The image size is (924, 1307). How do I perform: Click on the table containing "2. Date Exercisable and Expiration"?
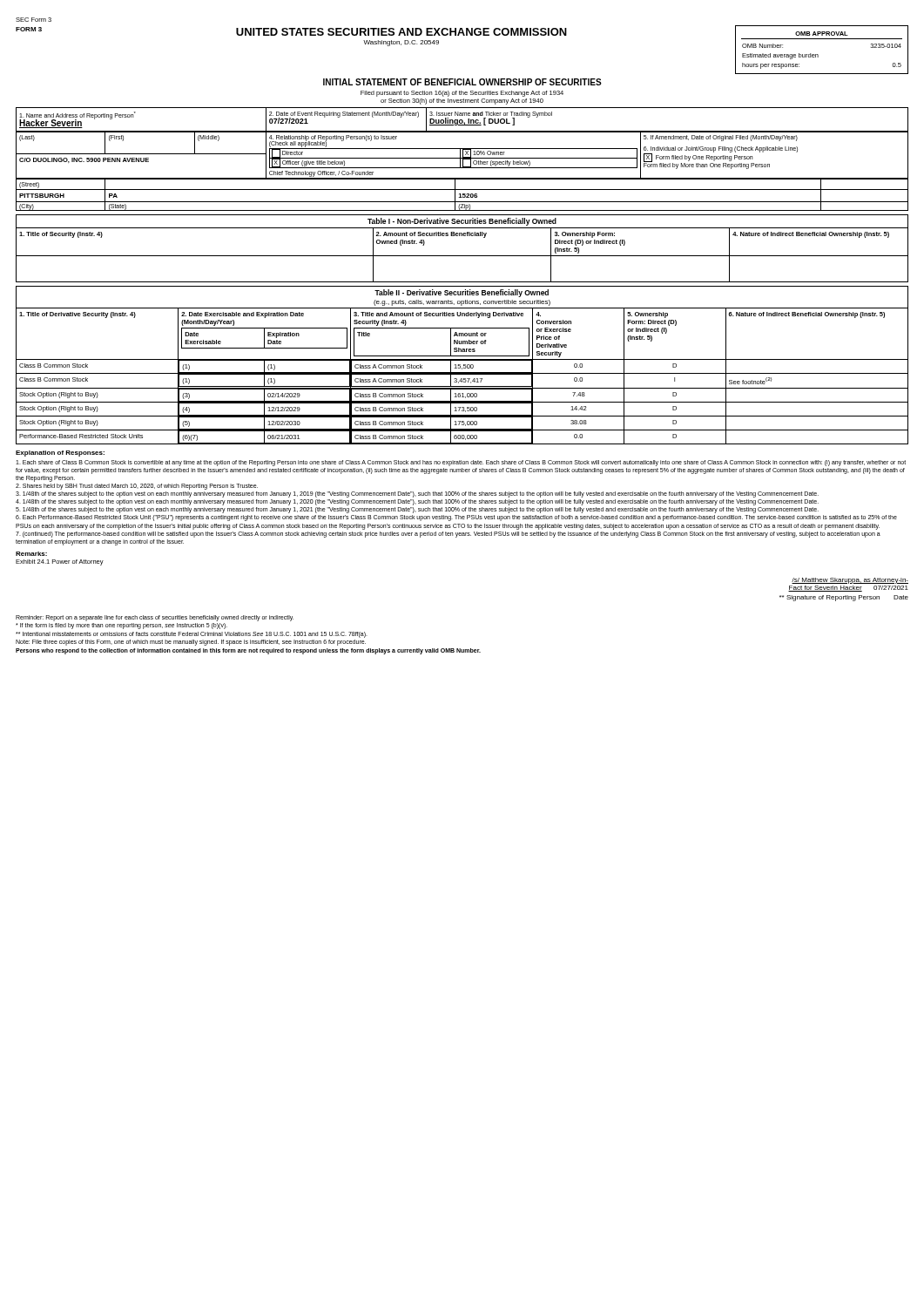(x=462, y=376)
